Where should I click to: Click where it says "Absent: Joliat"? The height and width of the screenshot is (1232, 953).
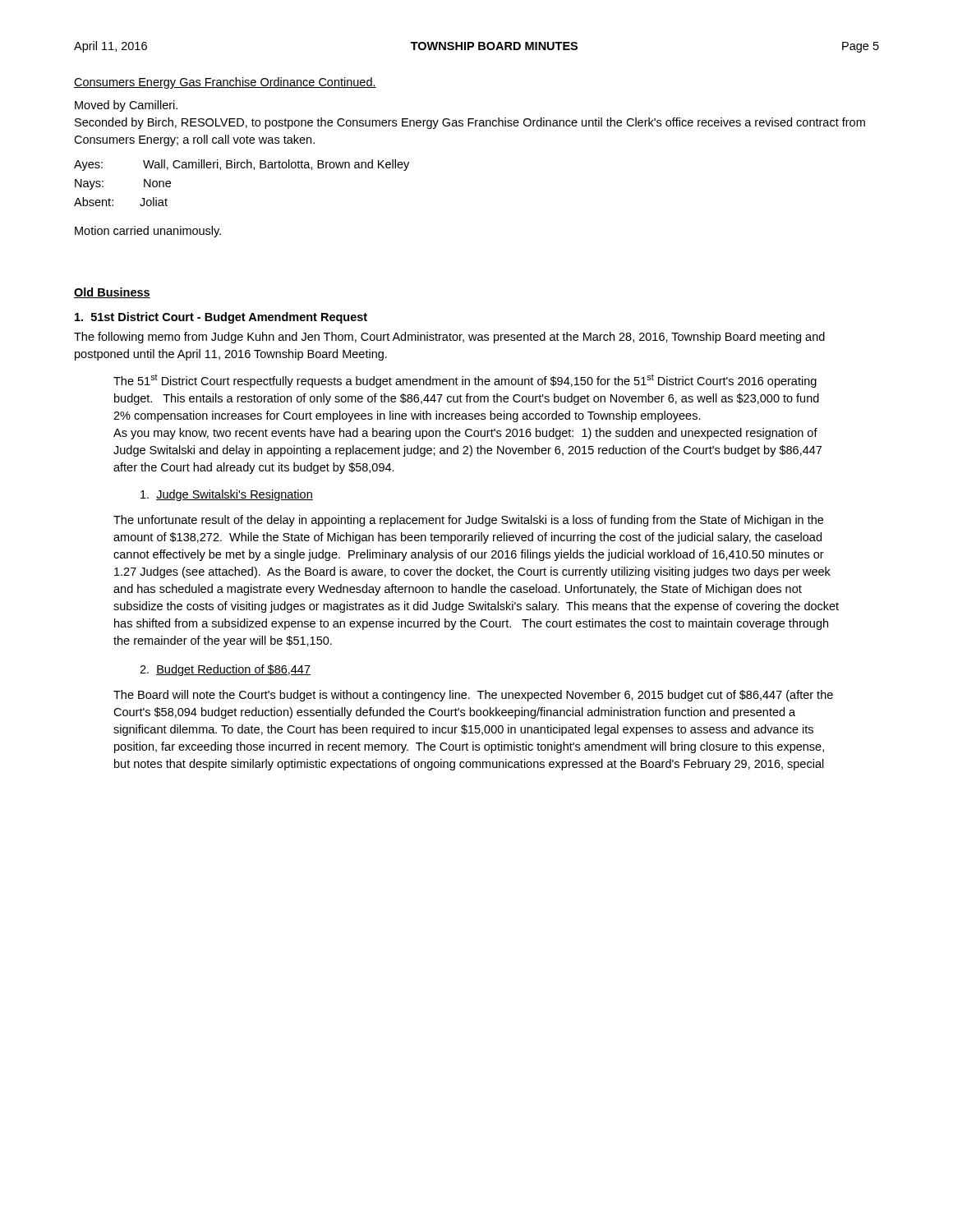[x=121, y=203]
